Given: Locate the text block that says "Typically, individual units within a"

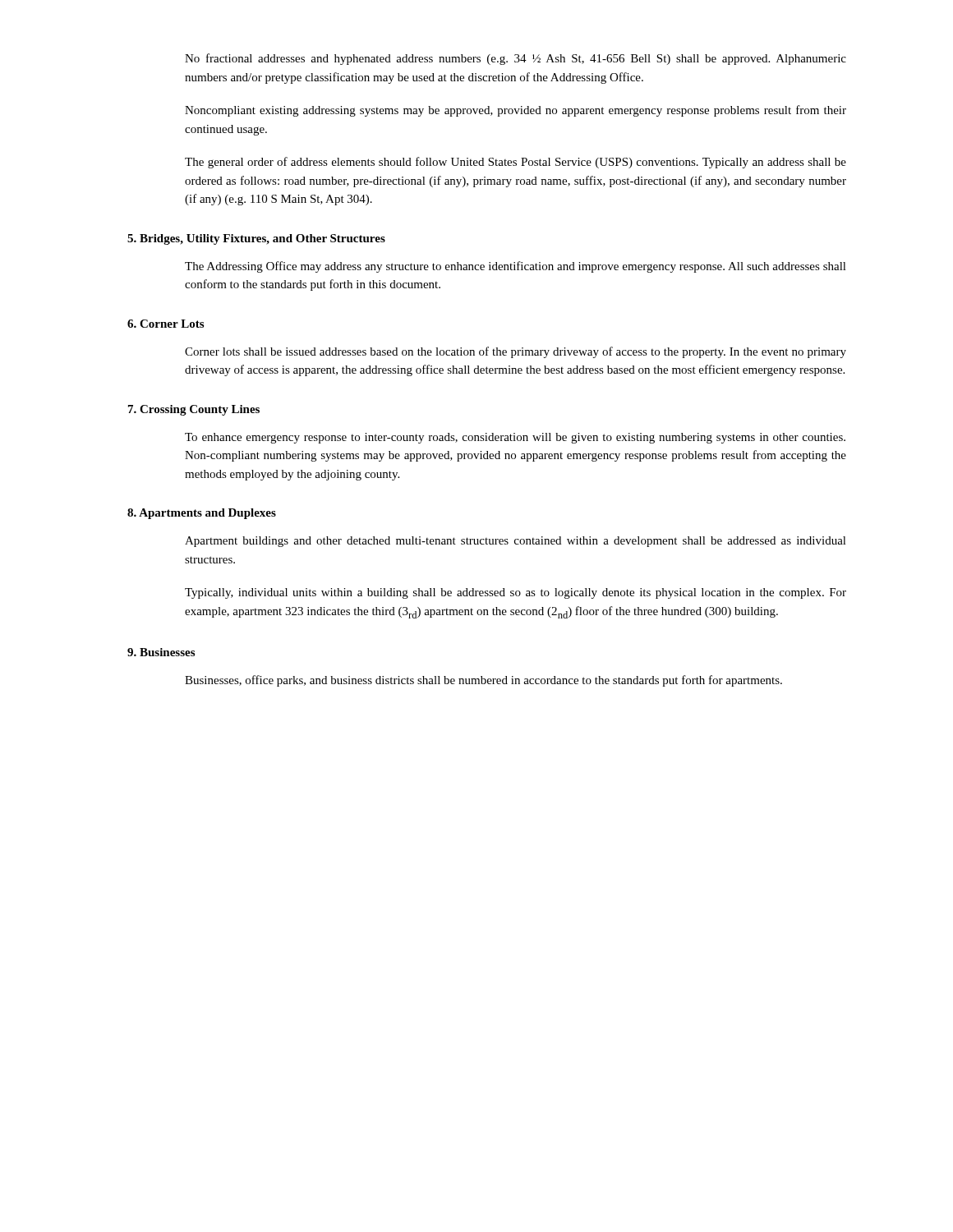Looking at the screenshot, I should (x=516, y=603).
